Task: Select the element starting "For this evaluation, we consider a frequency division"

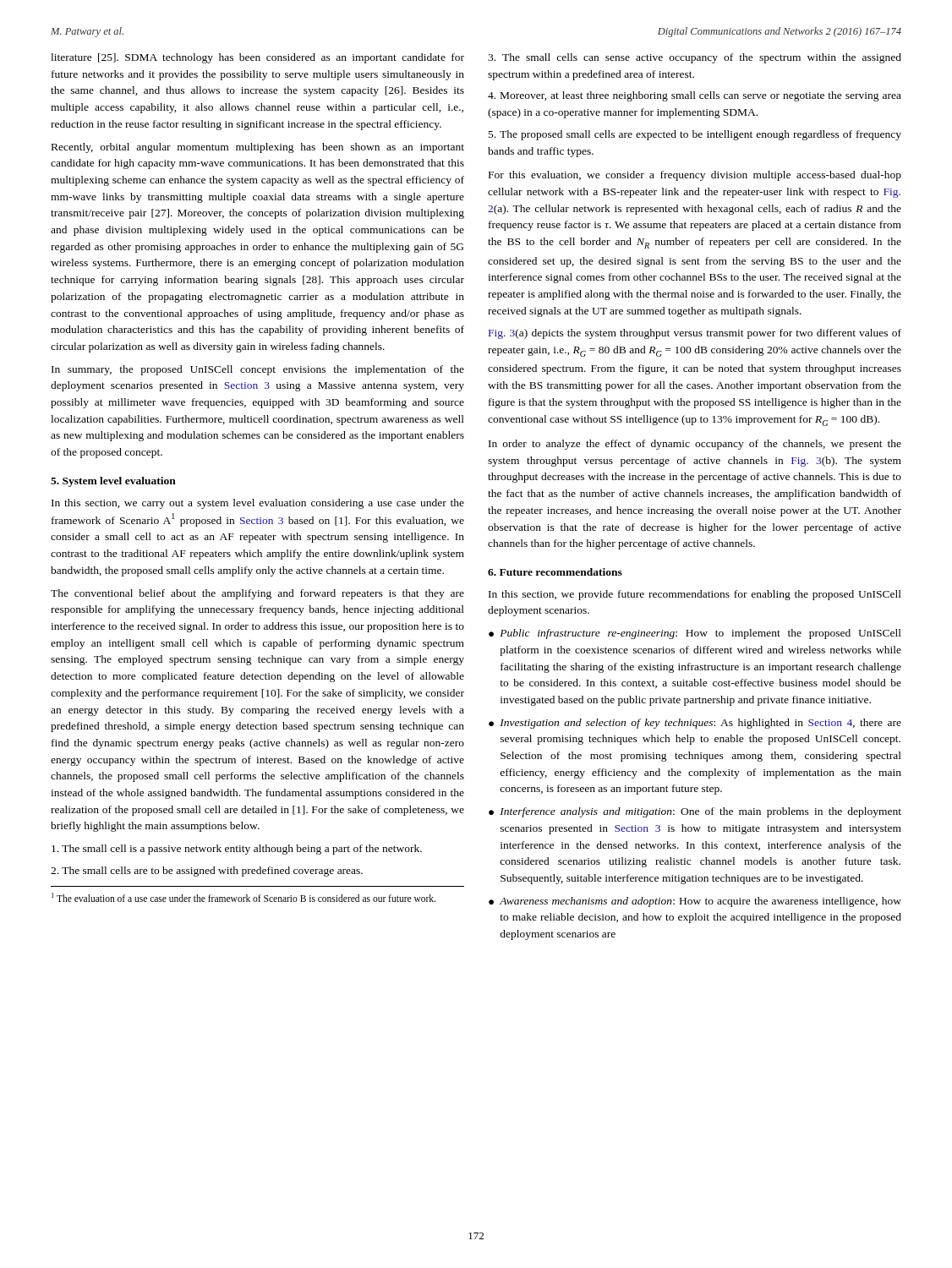Action: point(695,243)
